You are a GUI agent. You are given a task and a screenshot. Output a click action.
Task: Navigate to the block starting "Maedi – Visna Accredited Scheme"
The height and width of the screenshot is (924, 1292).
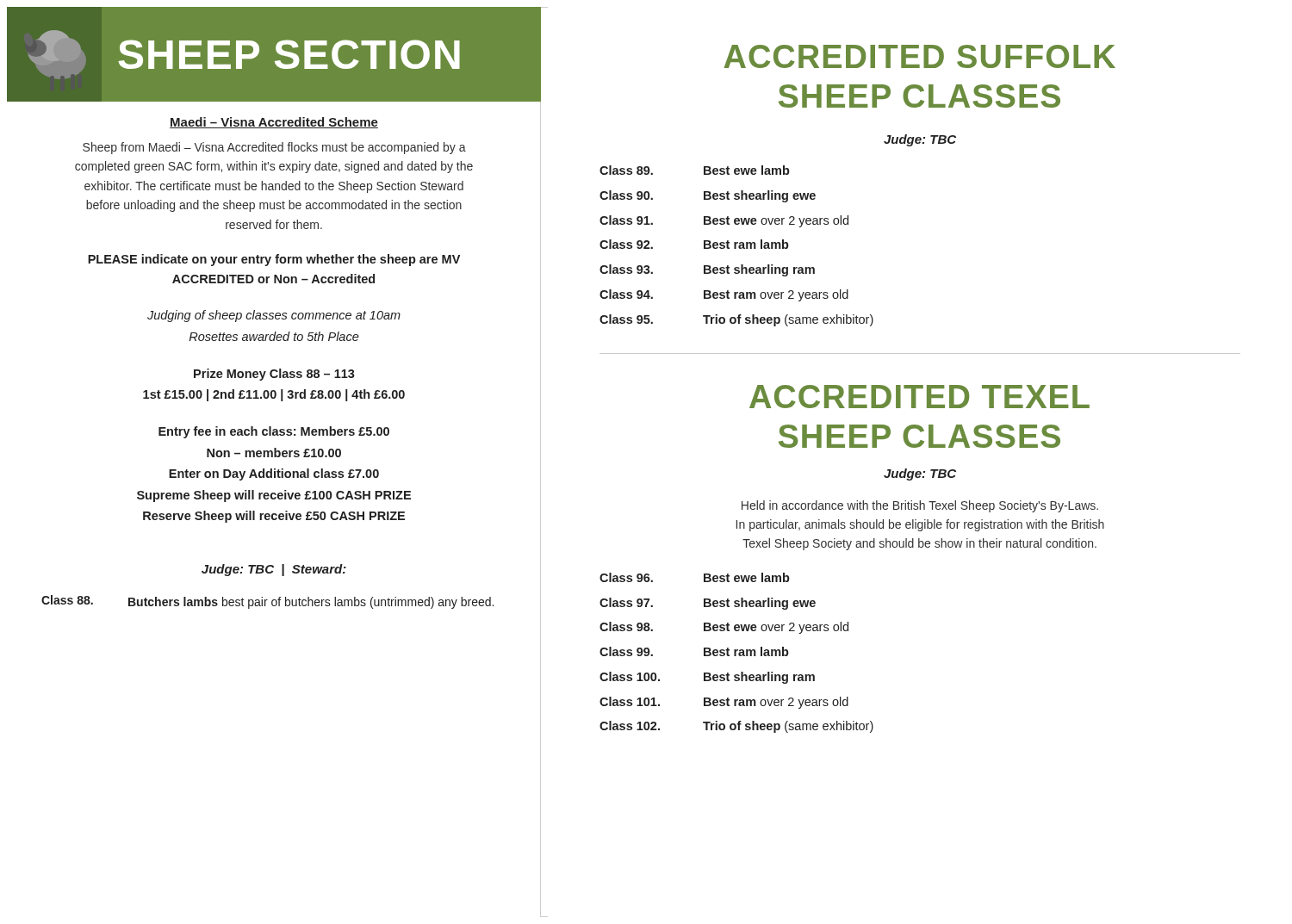pyautogui.click(x=274, y=122)
